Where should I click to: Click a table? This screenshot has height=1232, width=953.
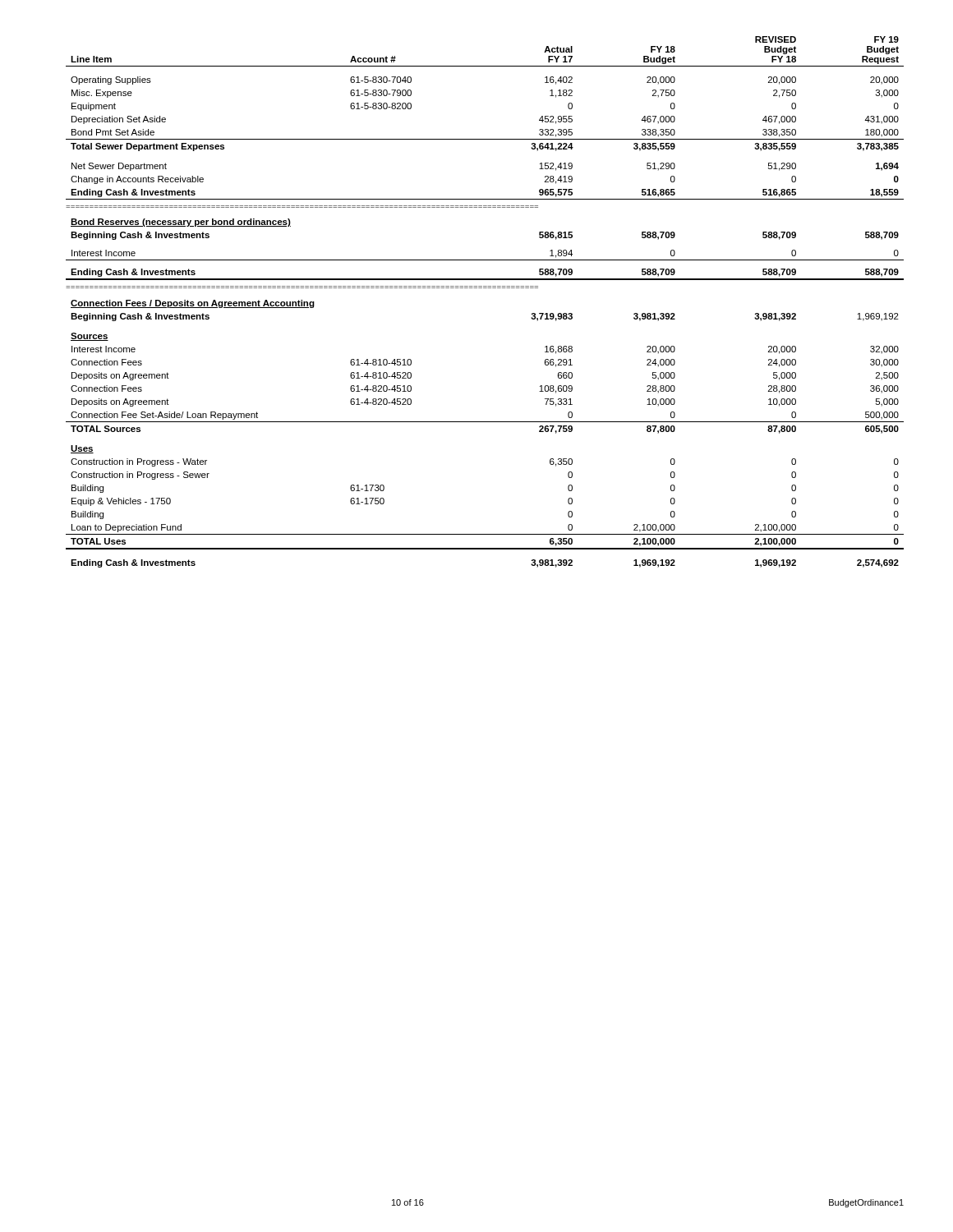pos(485,301)
